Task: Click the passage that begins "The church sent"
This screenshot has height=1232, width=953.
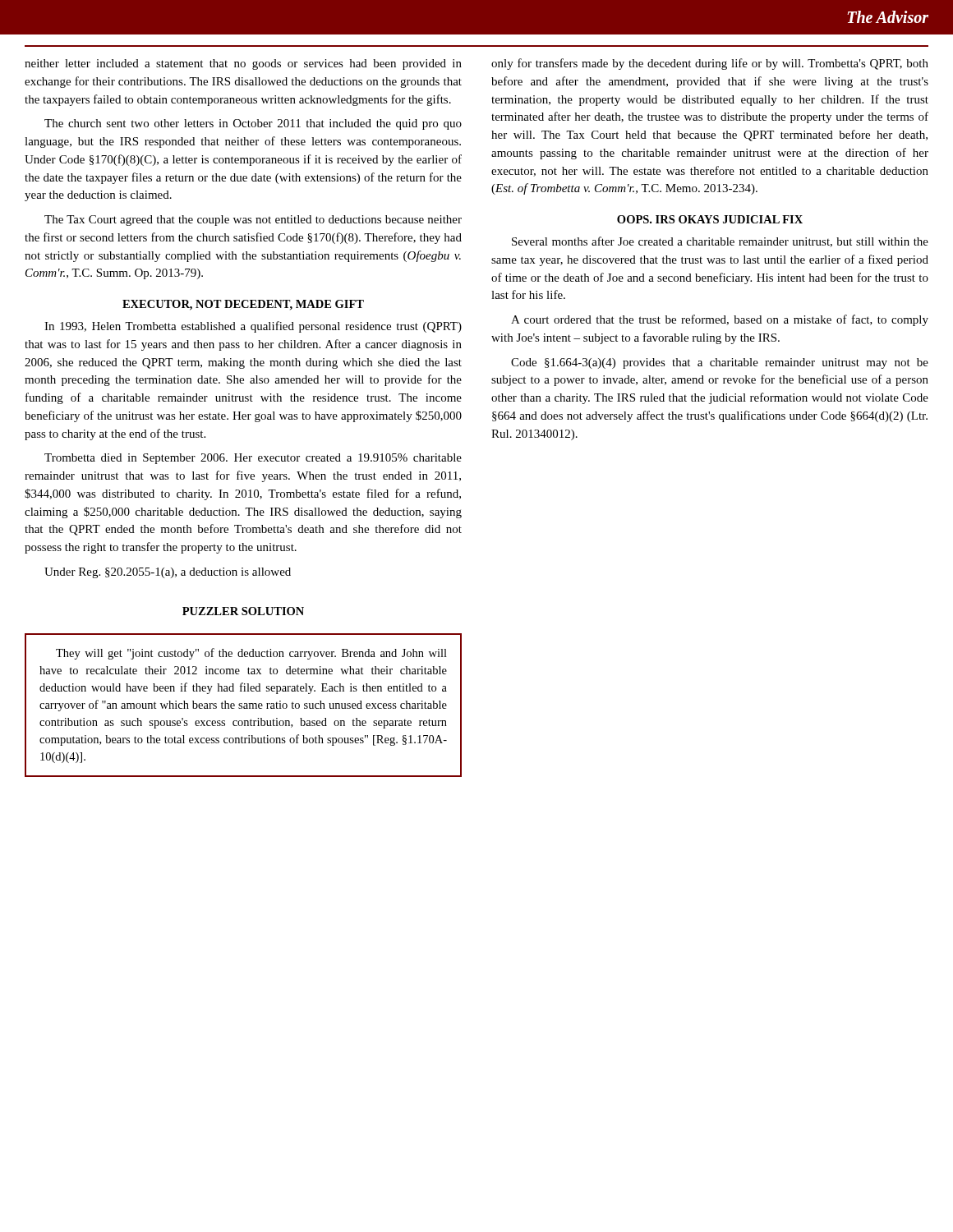Action: point(243,159)
